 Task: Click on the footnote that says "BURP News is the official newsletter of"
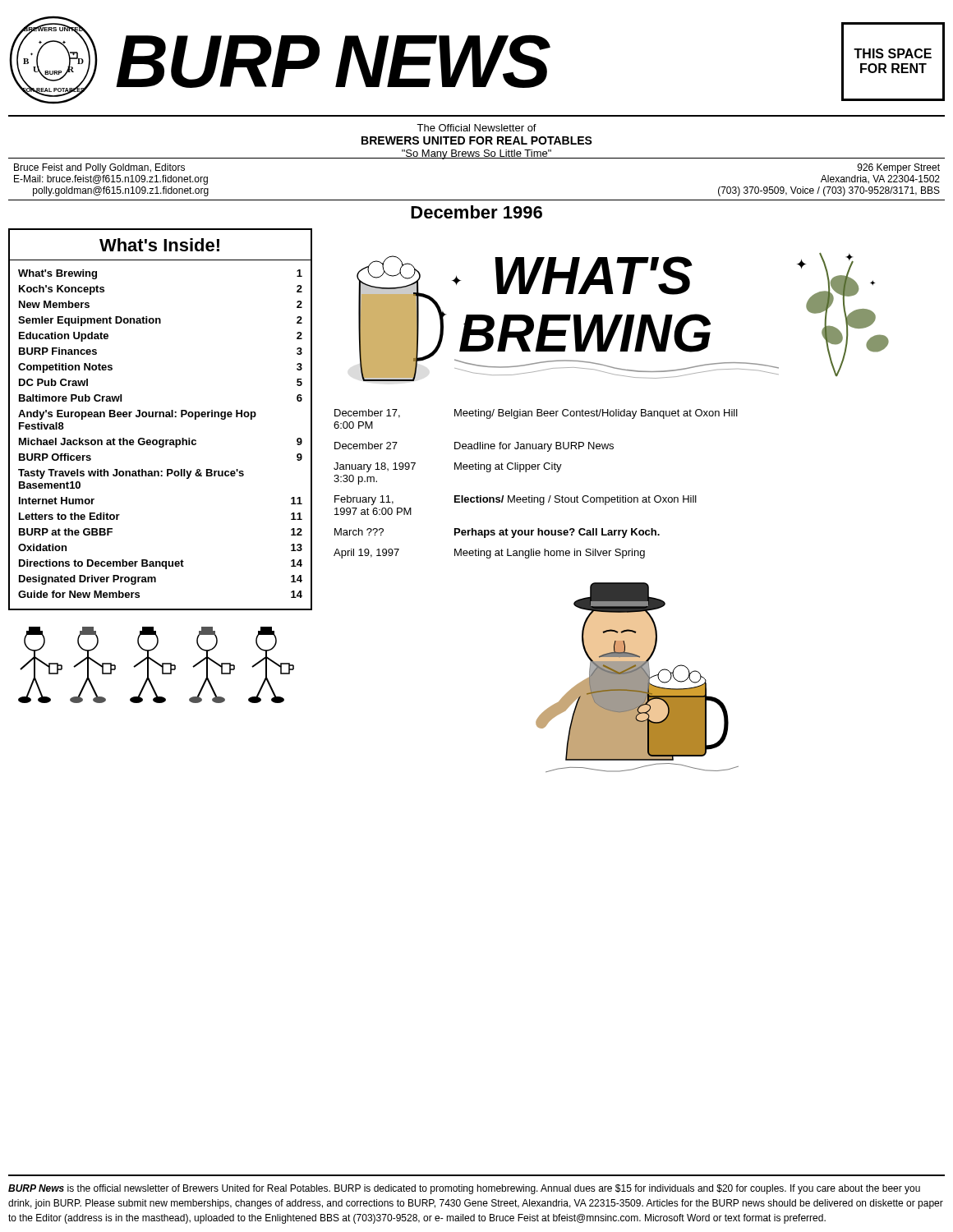[476, 1203]
